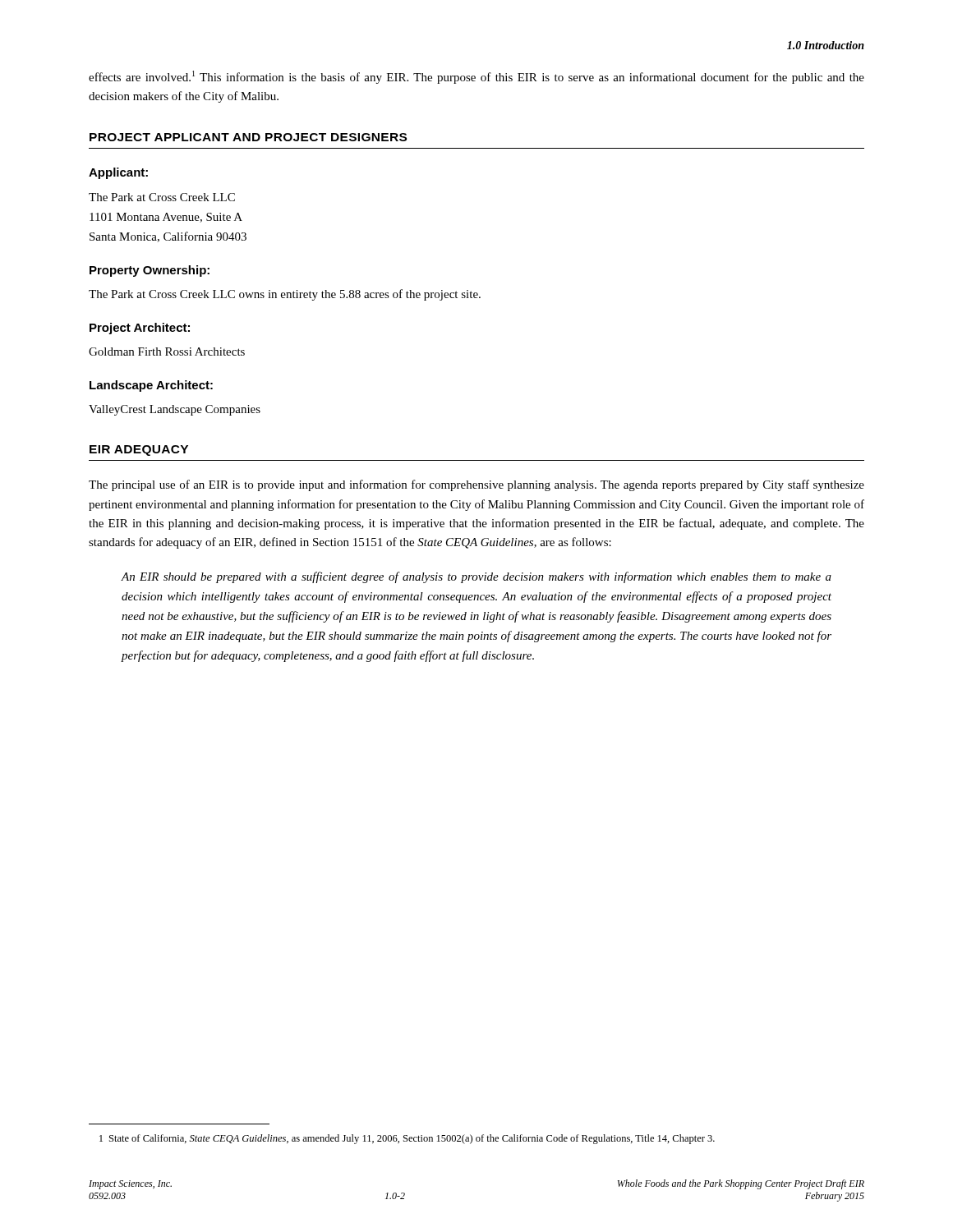Where is the passage that starts "1 State of California, State"?
Viewport: 953px width, 1232px height.
coord(476,1139)
